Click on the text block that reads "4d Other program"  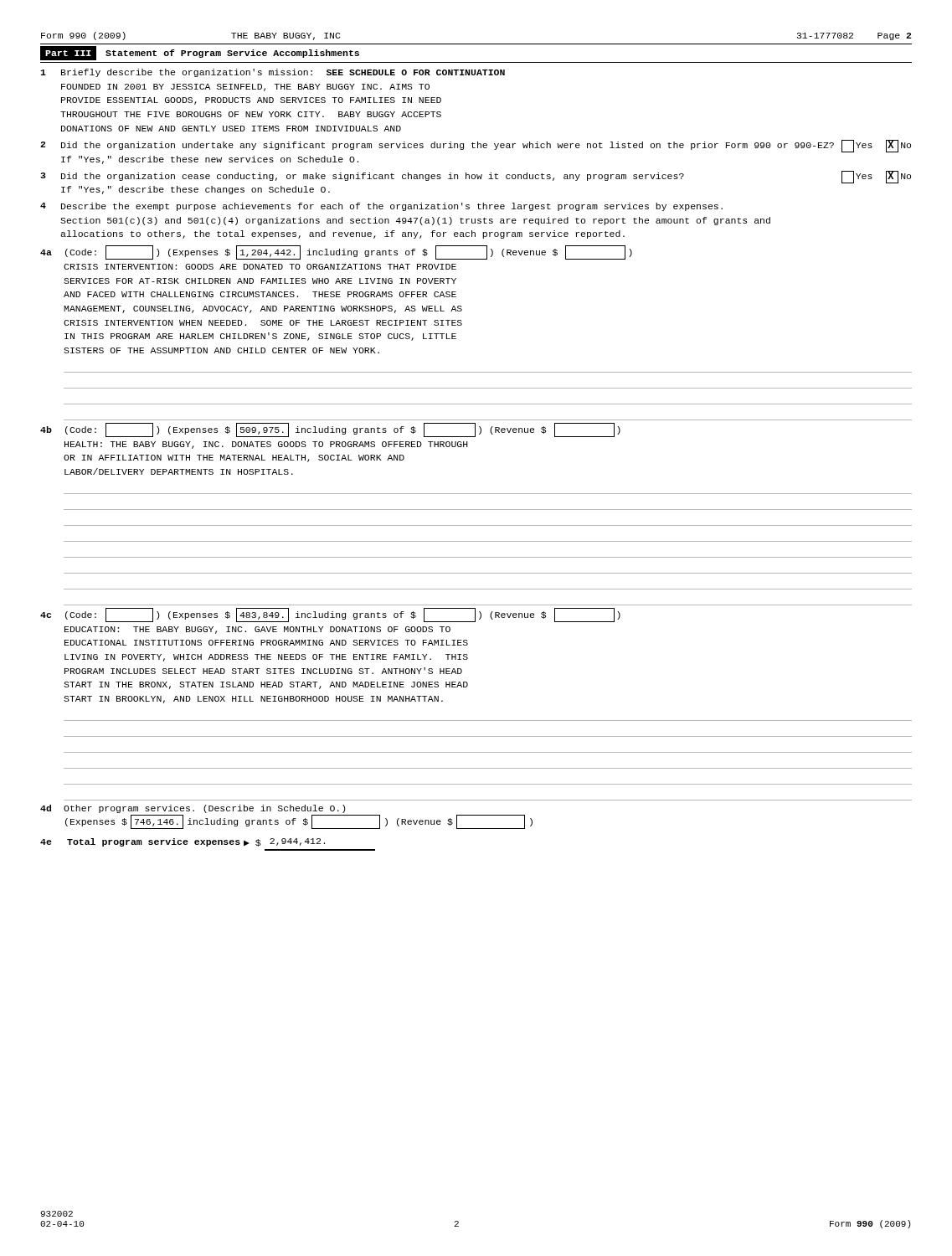(476, 816)
